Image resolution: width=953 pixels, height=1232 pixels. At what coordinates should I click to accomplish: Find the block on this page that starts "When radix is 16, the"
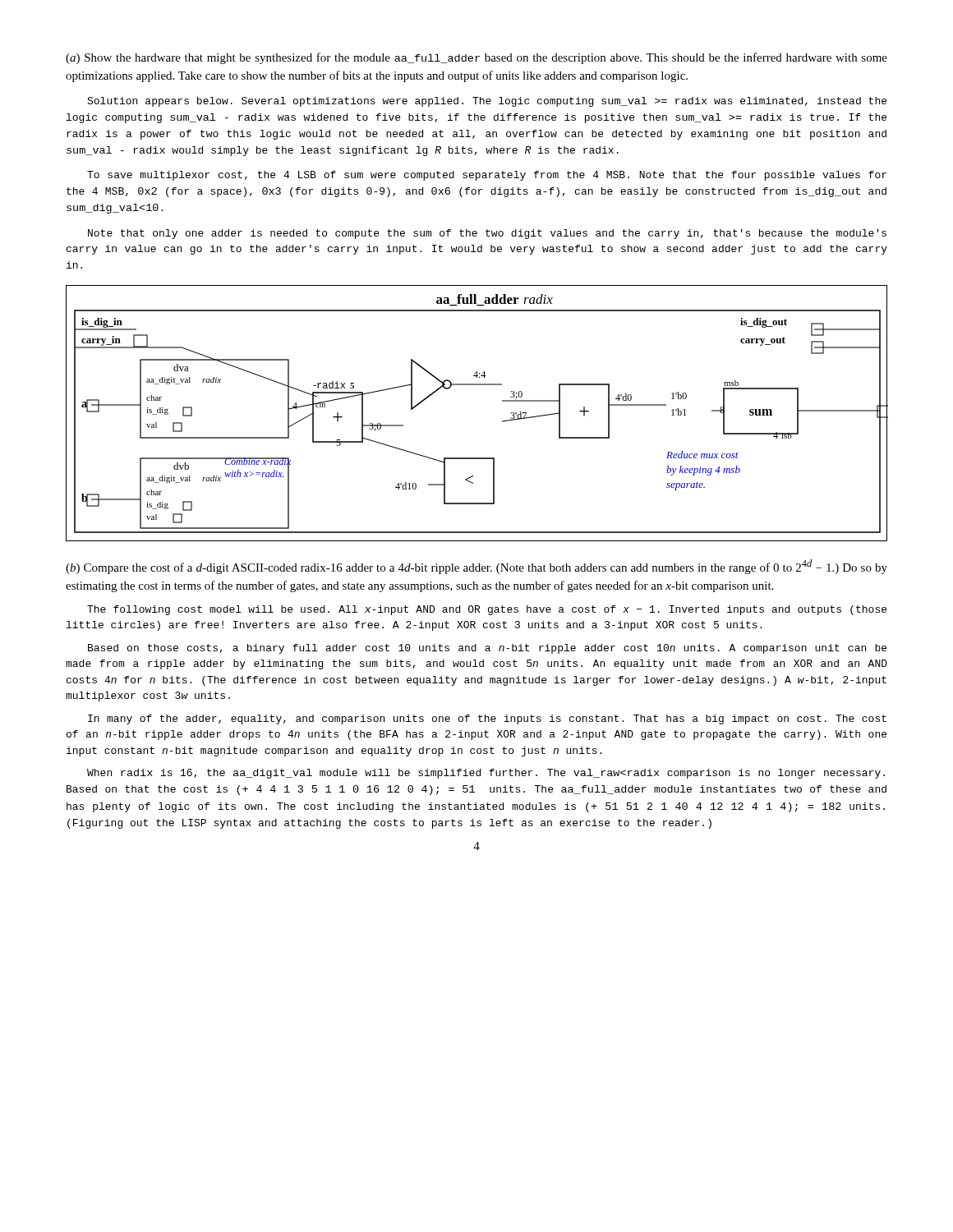coord(476,798)
